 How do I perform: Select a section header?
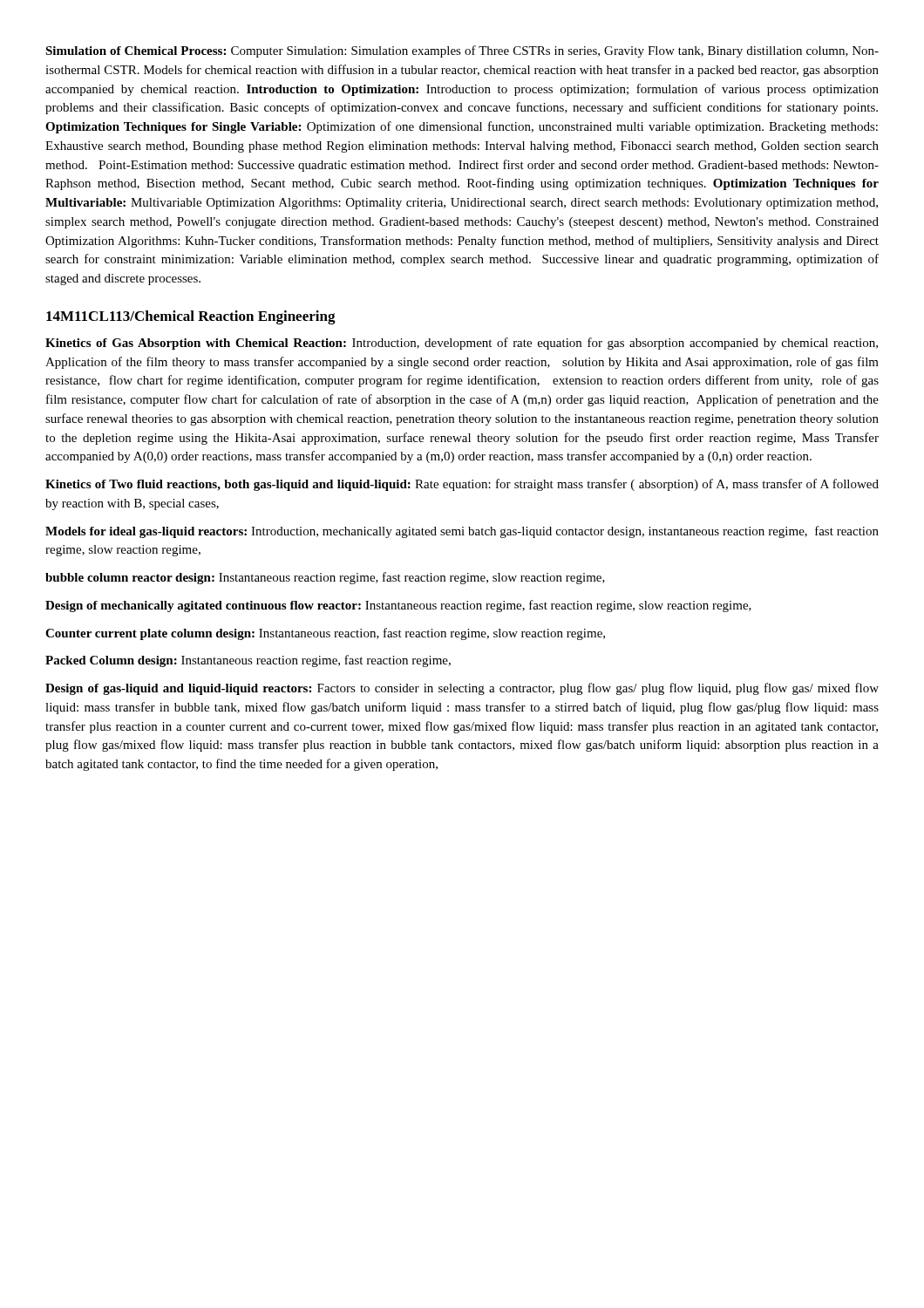[190, 316]
